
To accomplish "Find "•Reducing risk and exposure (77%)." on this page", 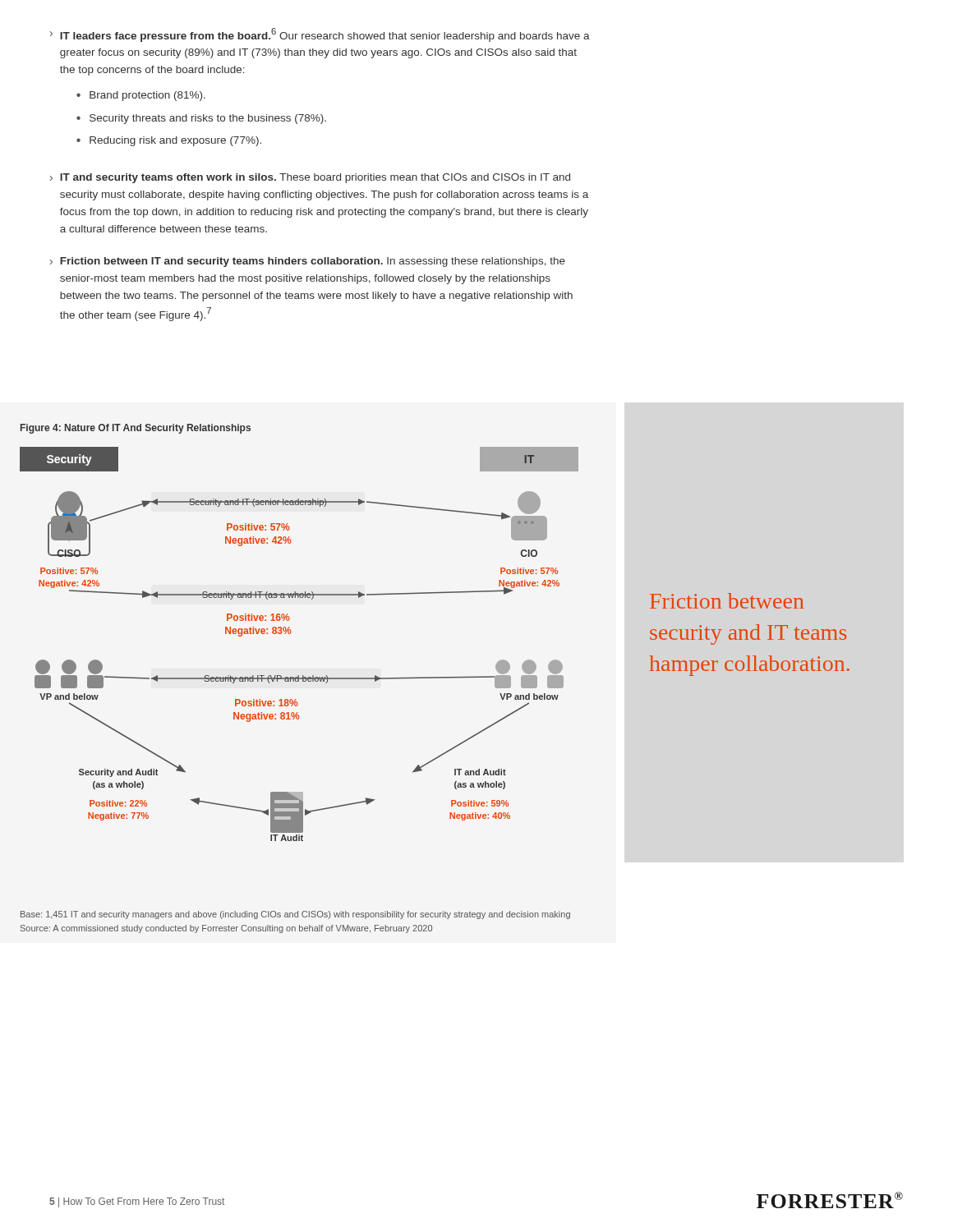I will [x=169, y=140].
